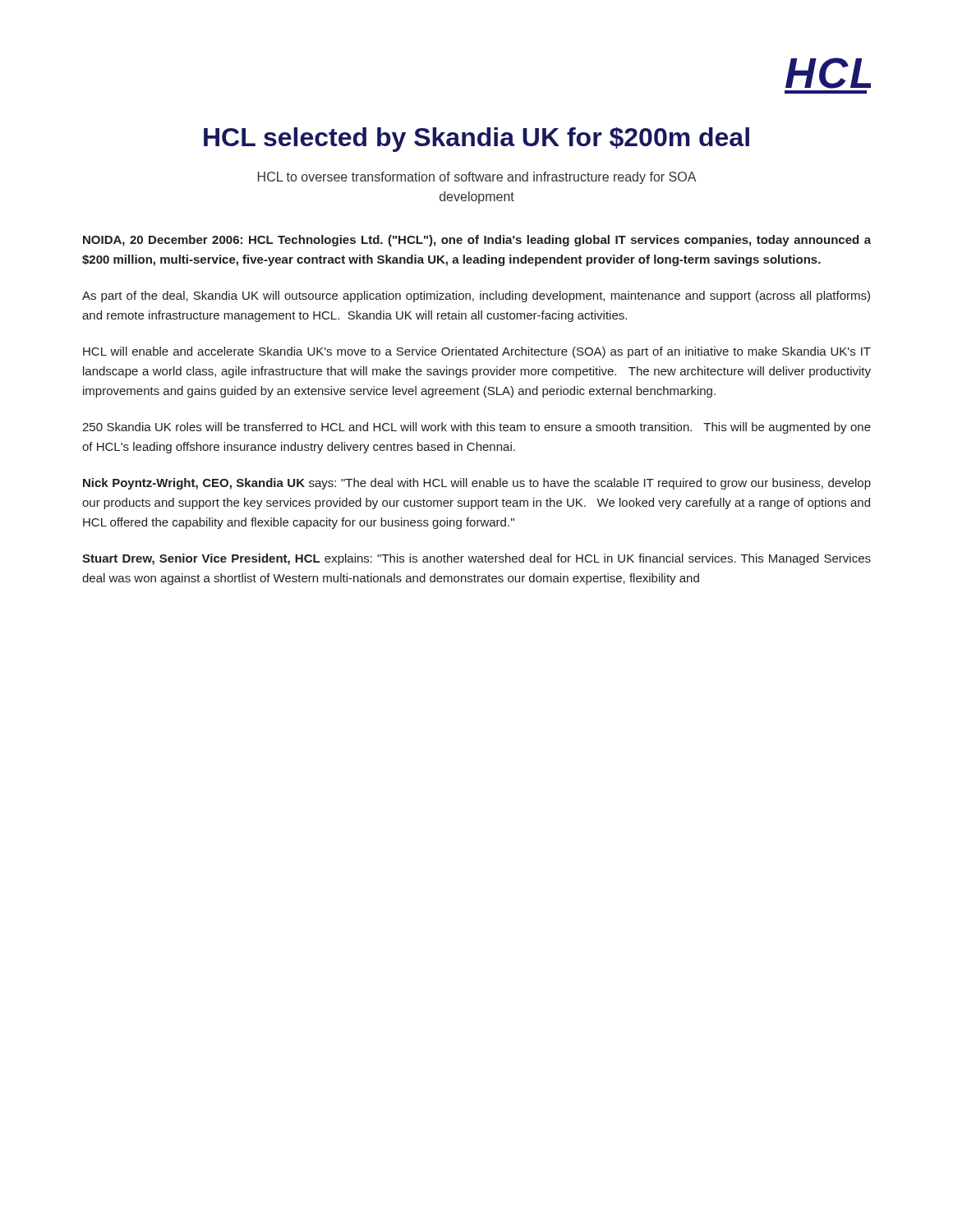This screenshot has height=1232, width=953.
Task: Select the text block containing "As part of"
Action: click(x=476, y=306)
